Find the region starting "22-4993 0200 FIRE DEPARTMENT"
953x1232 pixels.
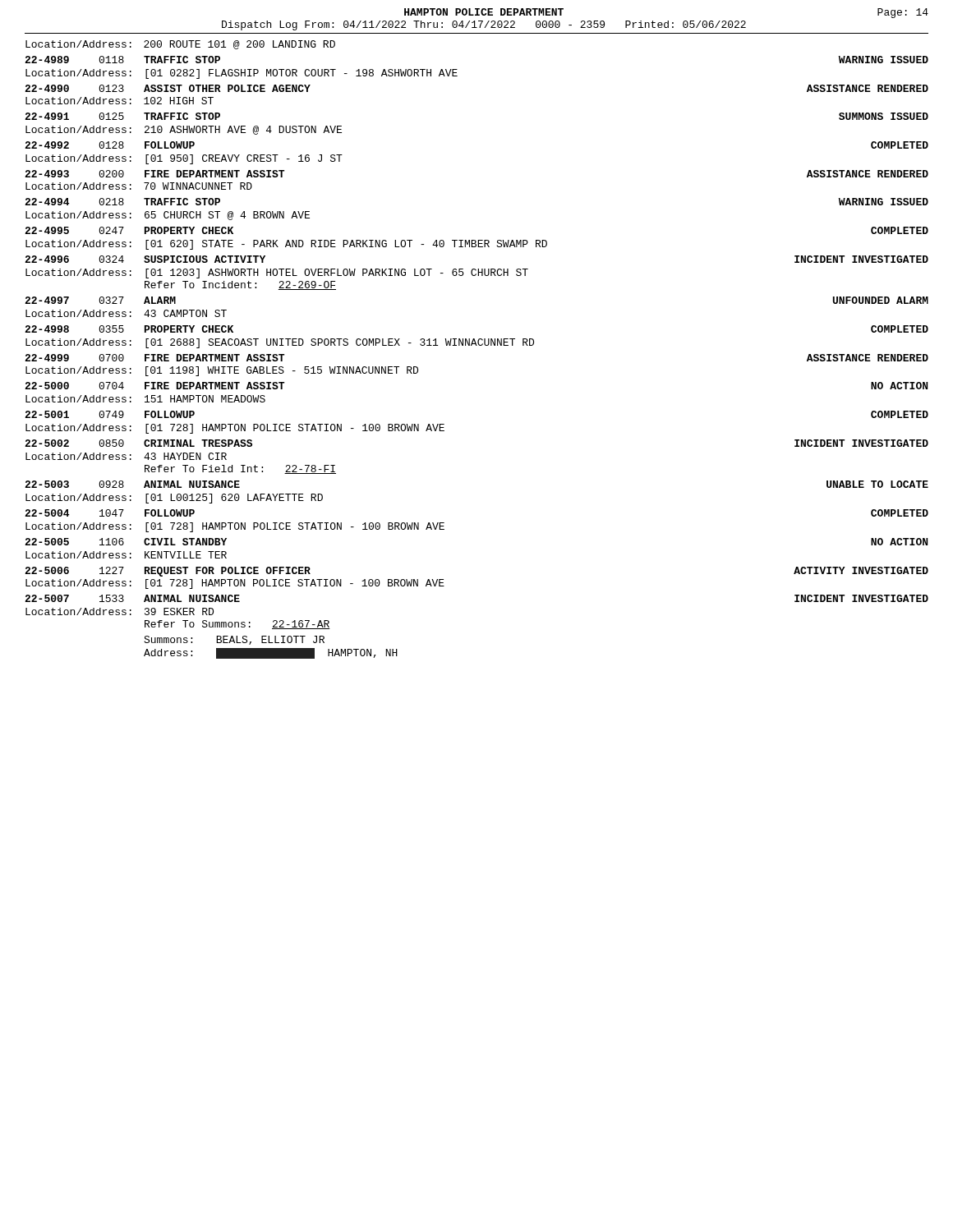pos(46,174)
